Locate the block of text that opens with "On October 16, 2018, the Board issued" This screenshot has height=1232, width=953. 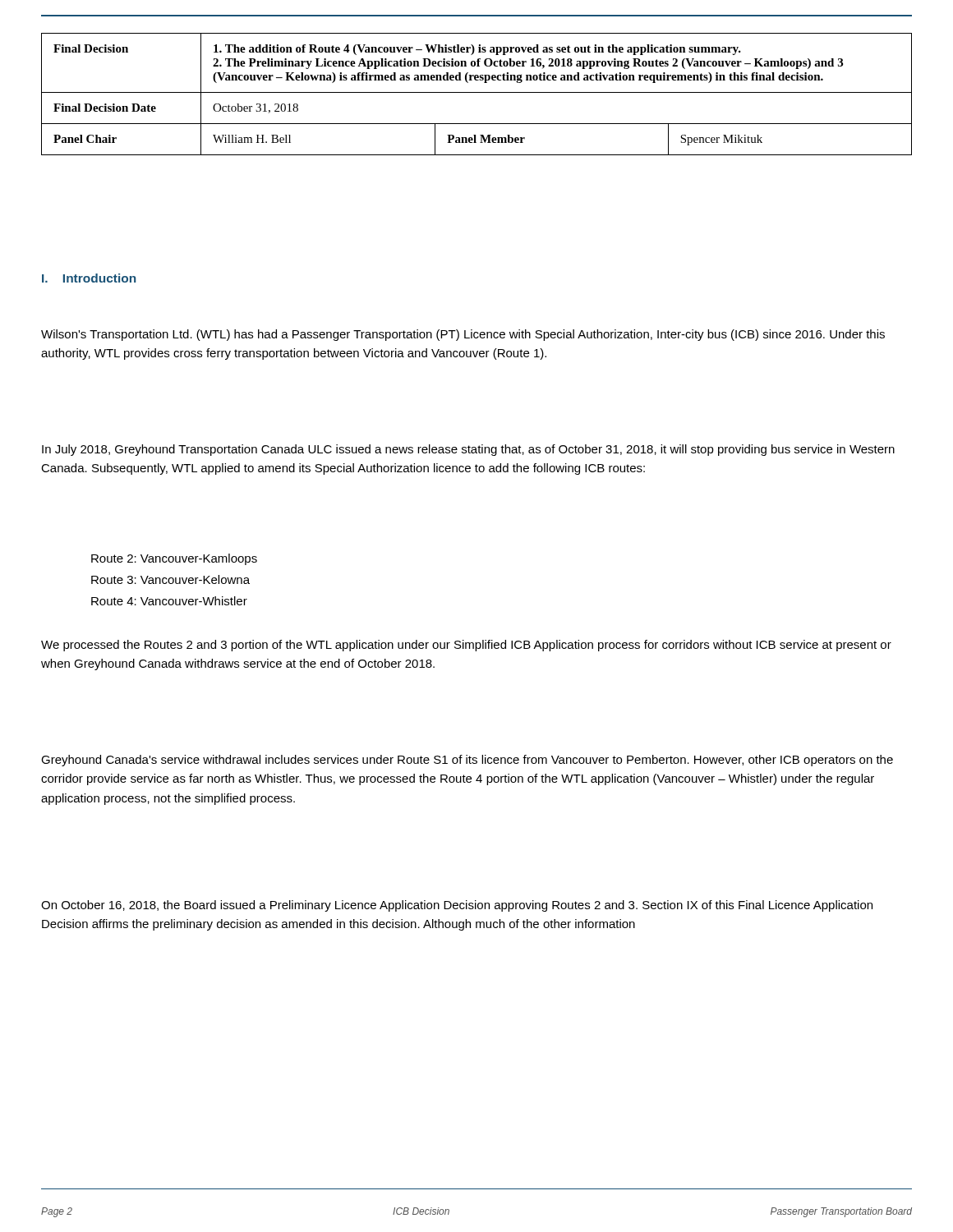click(x=457, y=914)
